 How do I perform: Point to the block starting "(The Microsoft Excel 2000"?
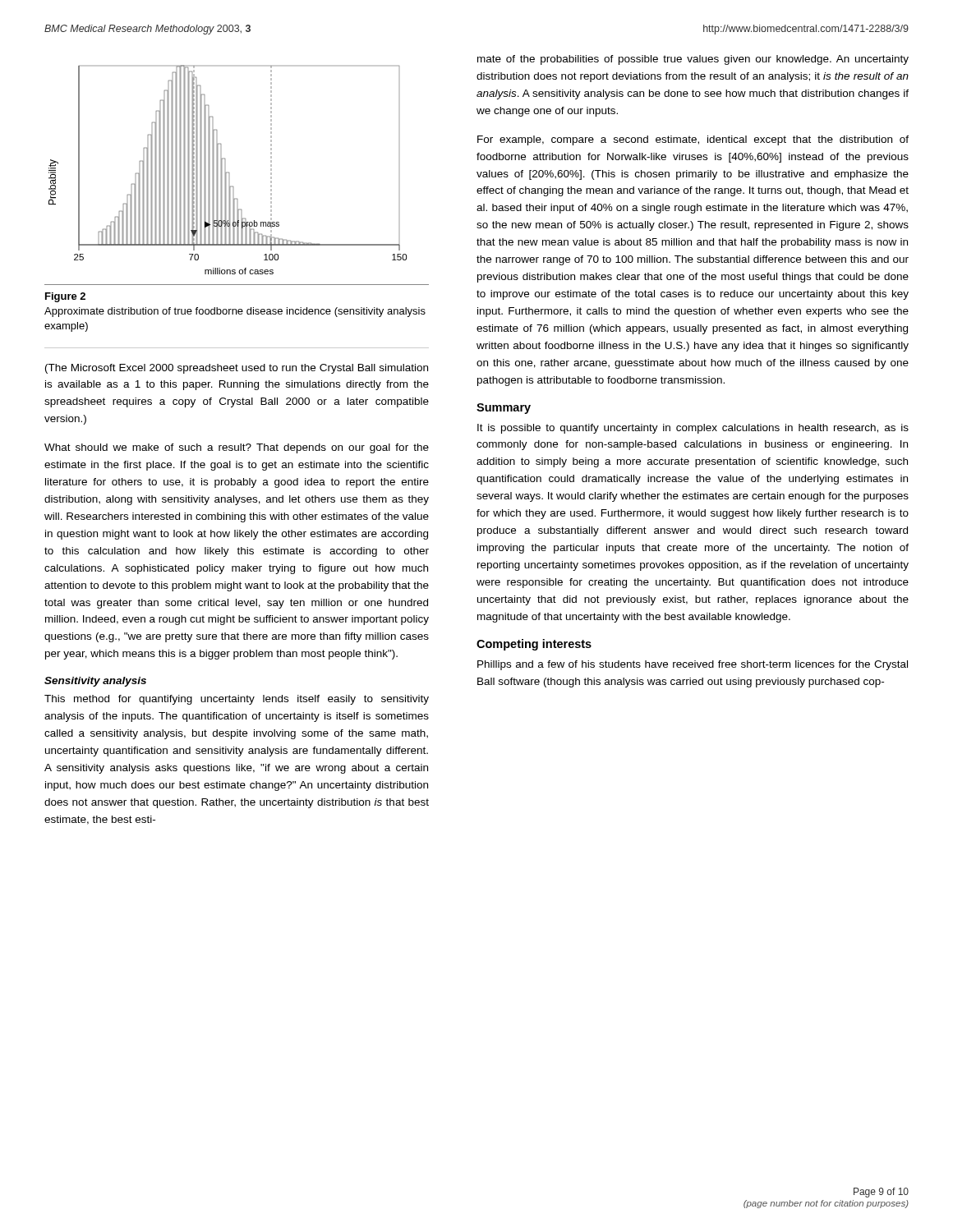(237, 393)
